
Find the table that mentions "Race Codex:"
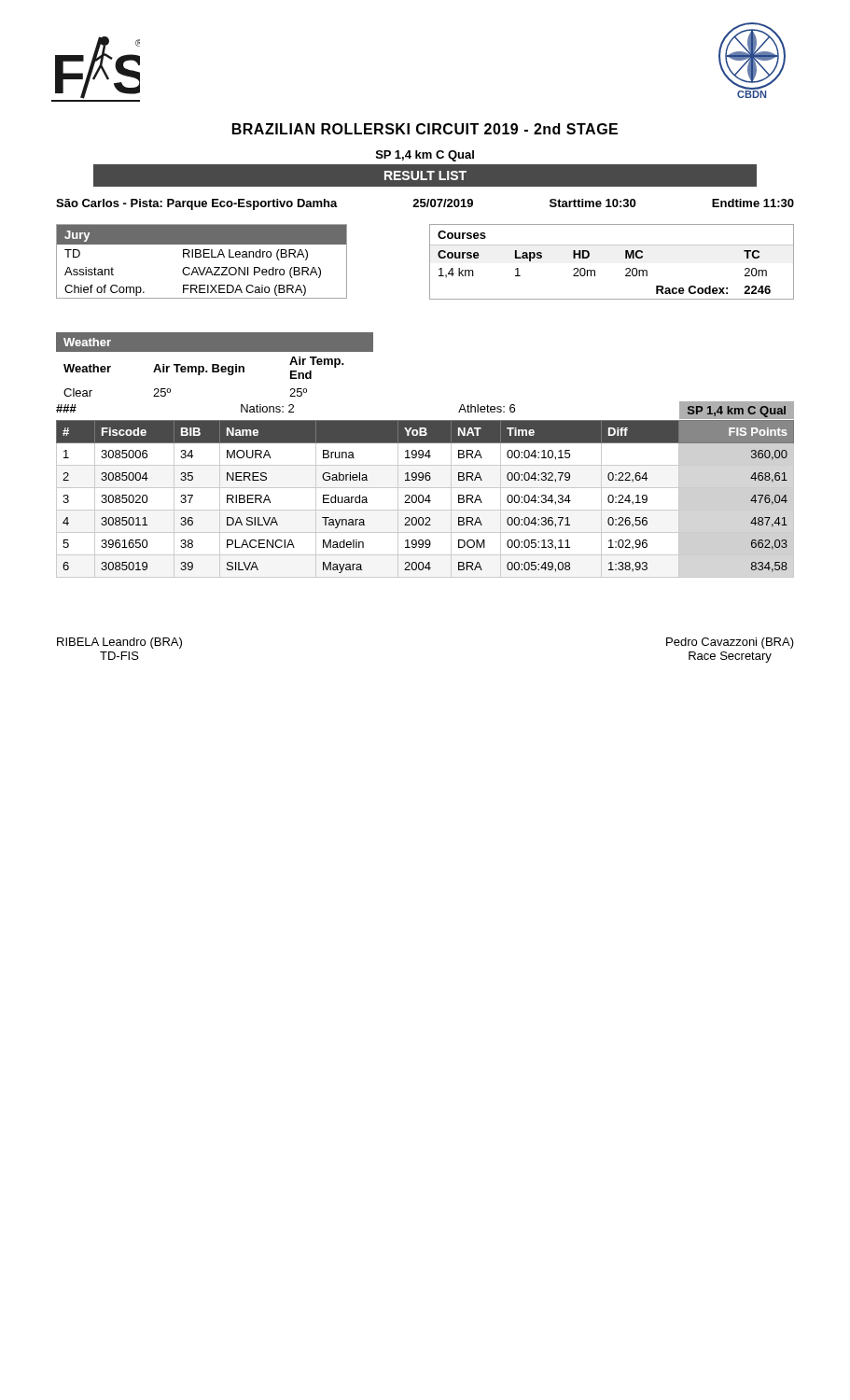tap(612, 262)
